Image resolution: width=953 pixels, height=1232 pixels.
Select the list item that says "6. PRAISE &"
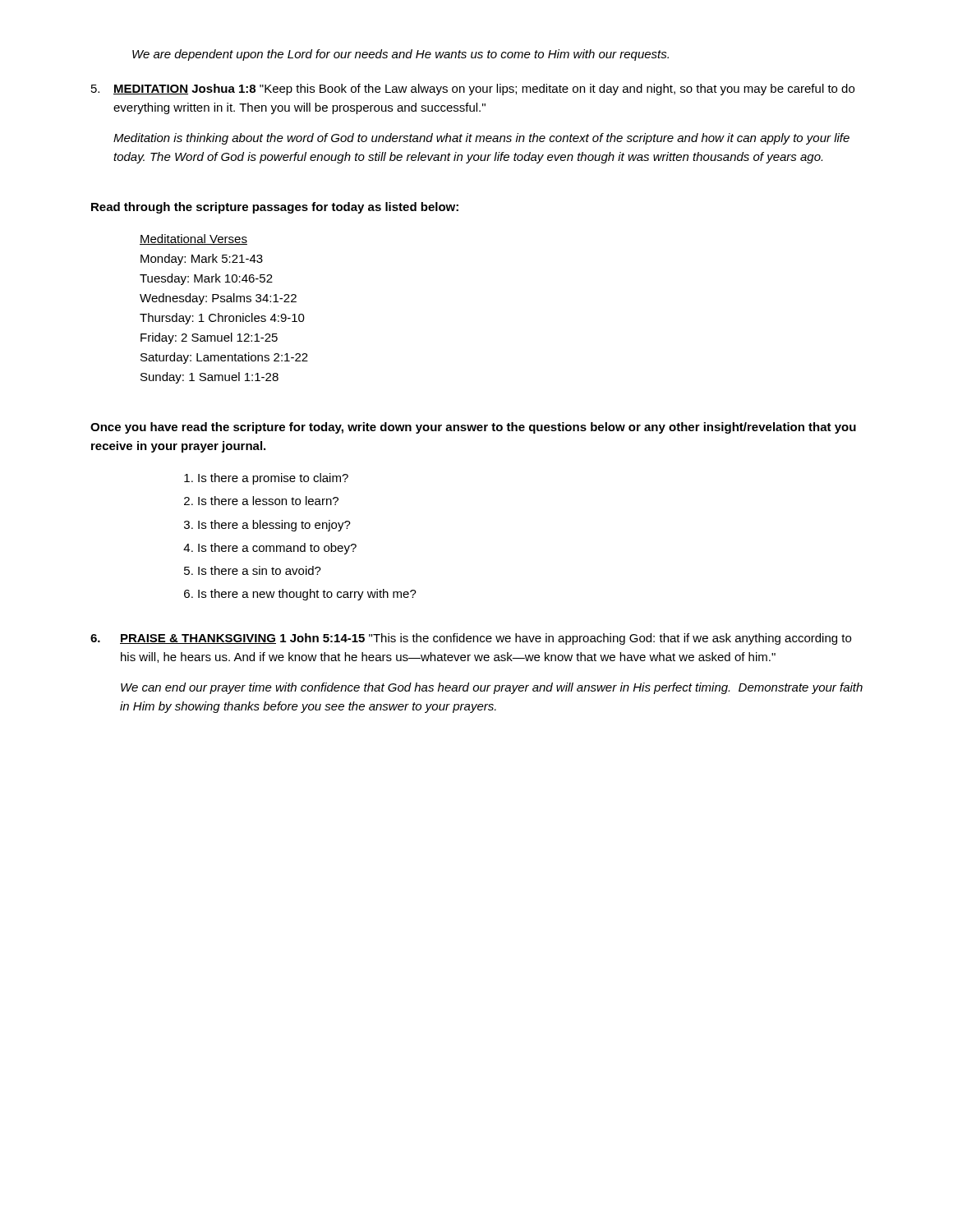pyautogui.click(x=481, y=672)
